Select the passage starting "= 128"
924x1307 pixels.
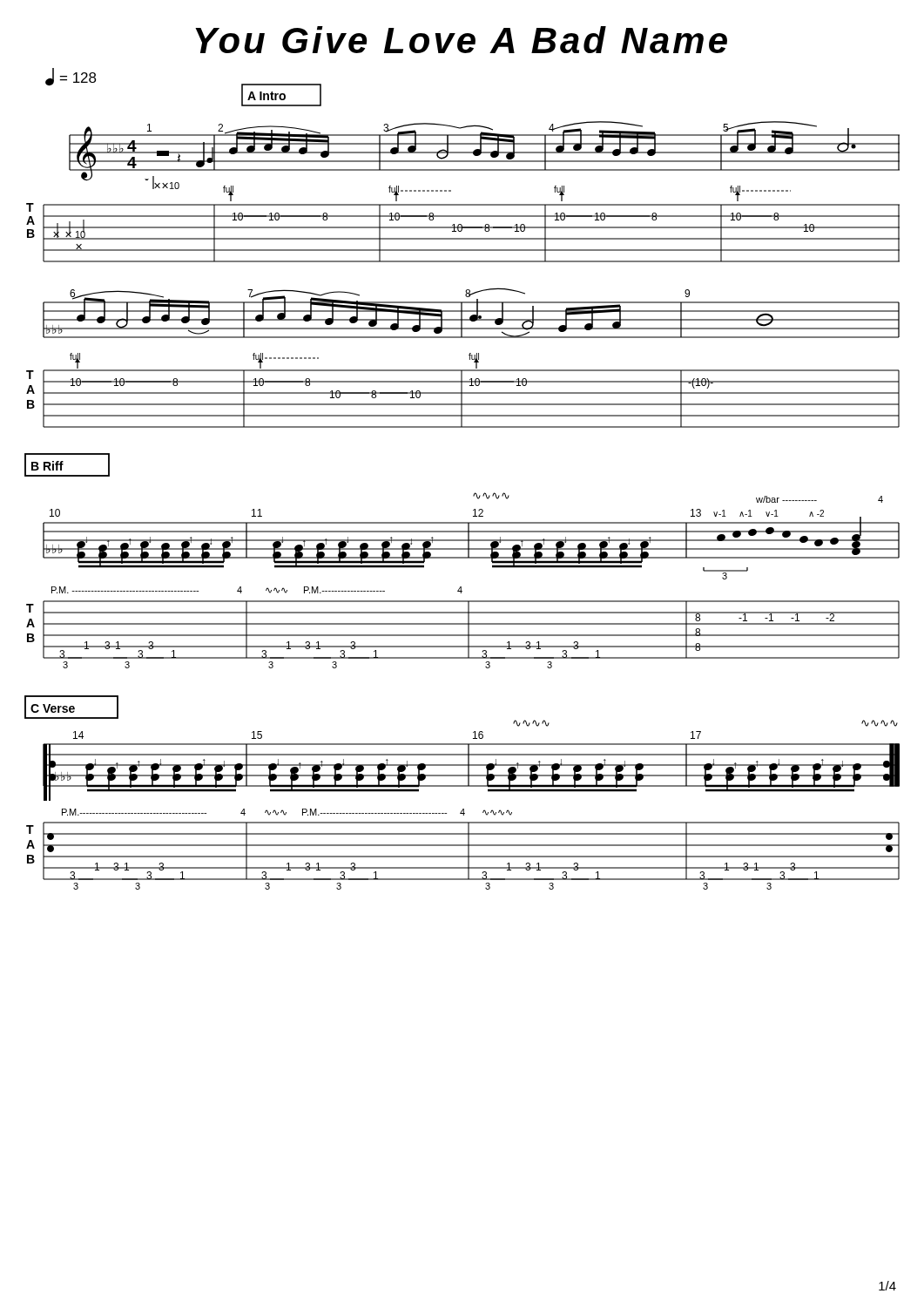point(81,76)
